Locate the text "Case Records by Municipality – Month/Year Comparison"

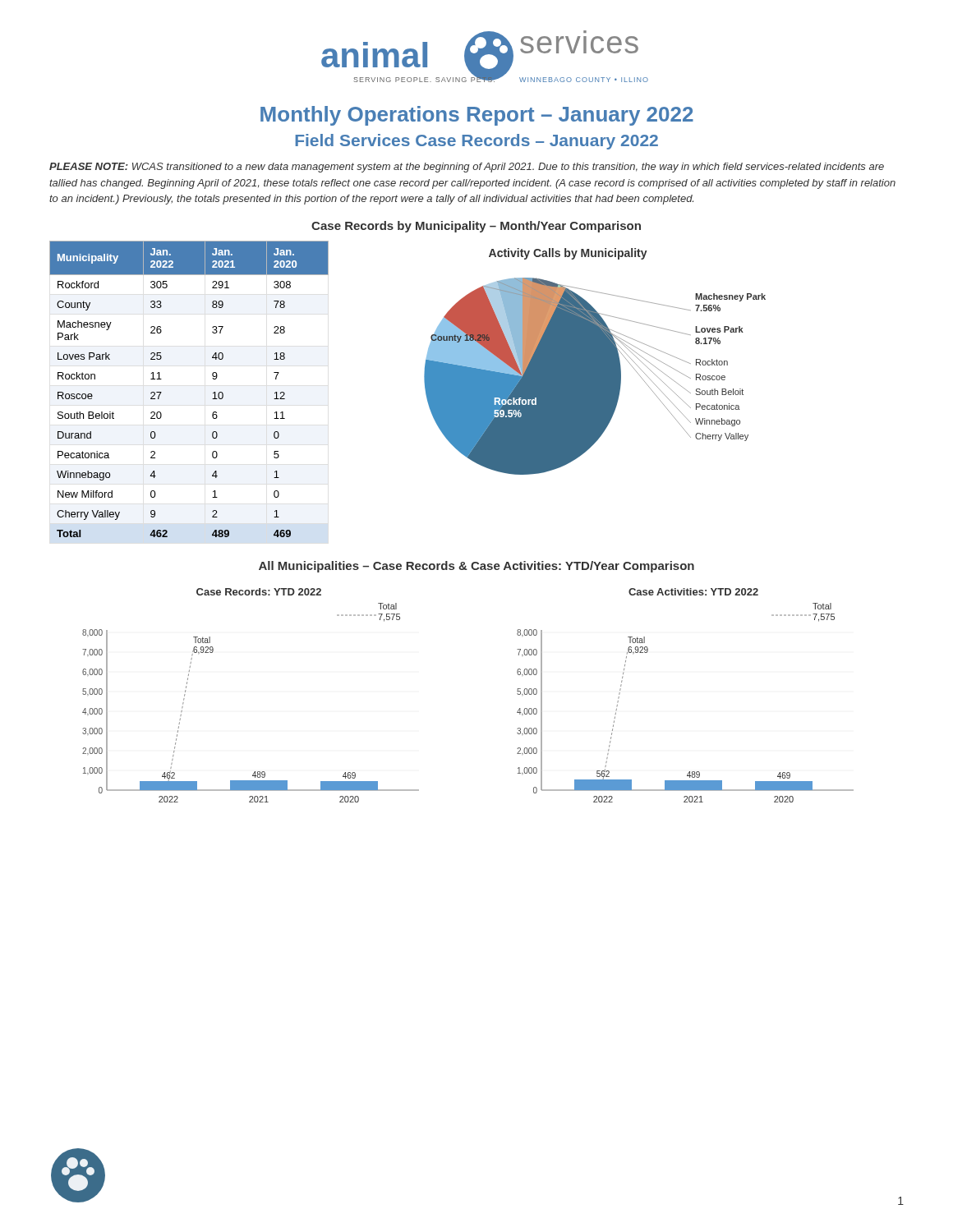pos(476,225)
